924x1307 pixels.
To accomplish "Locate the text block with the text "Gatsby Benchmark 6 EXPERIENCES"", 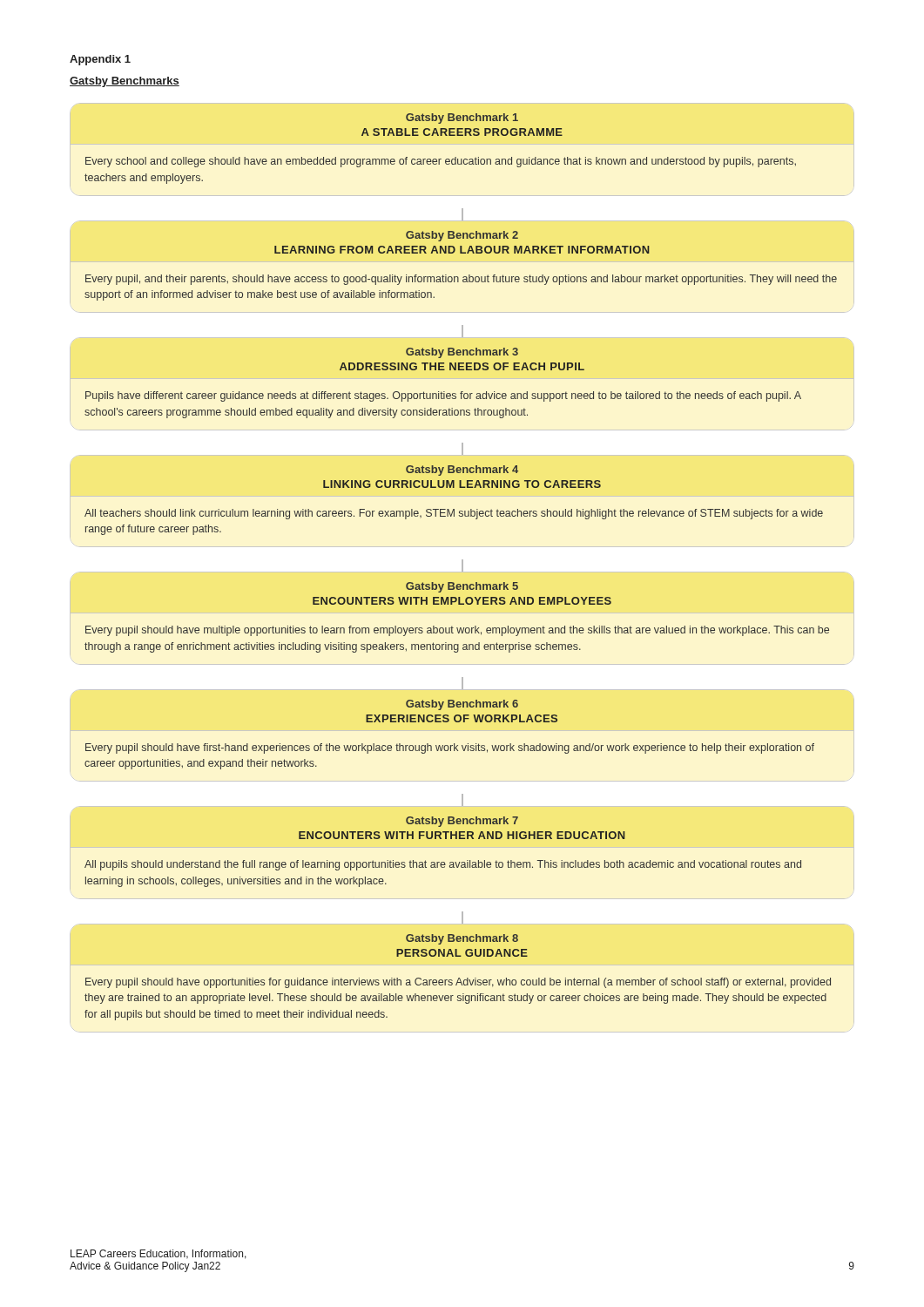I will click(462, 735).
